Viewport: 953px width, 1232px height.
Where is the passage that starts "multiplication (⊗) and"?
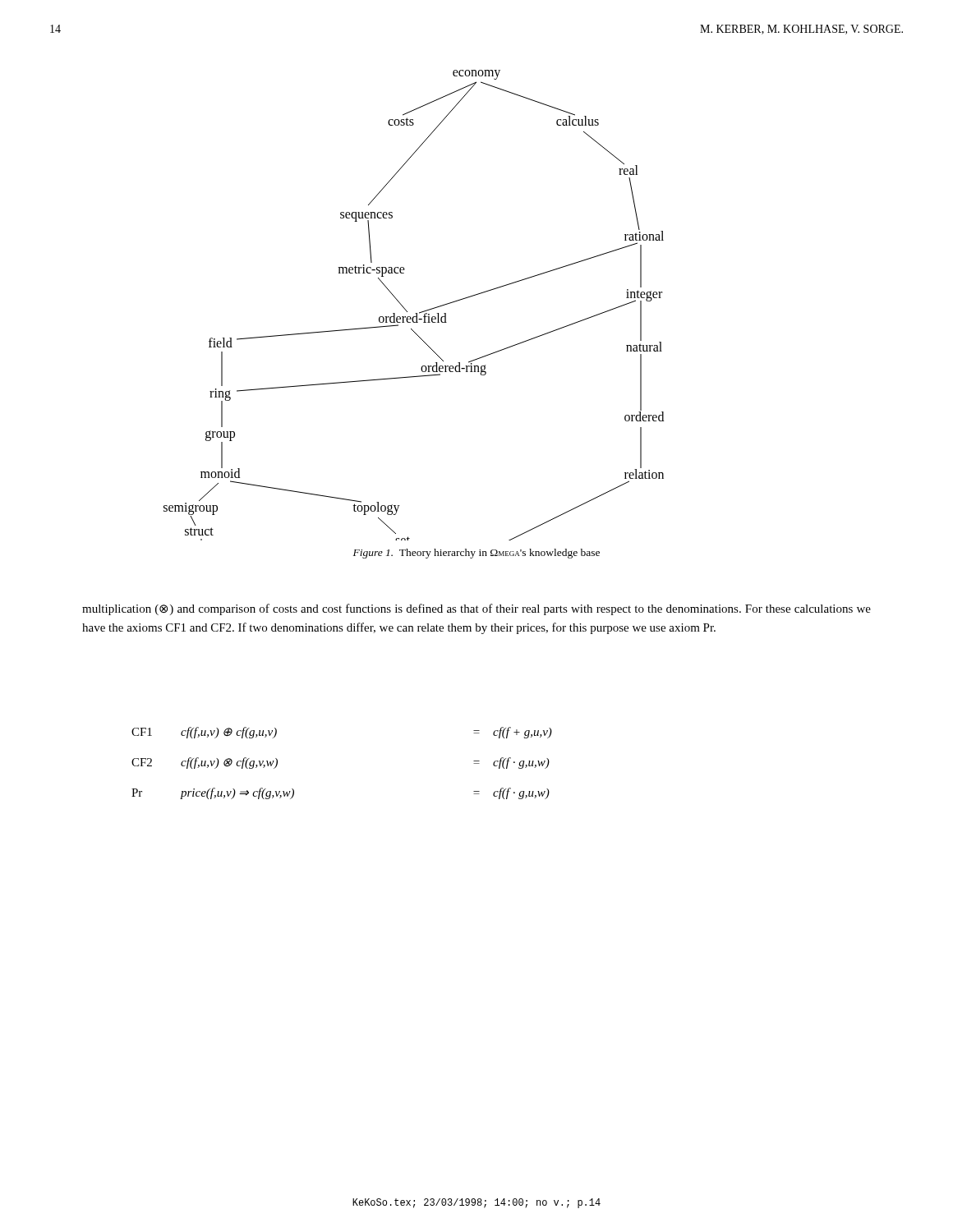pos(476,618)
